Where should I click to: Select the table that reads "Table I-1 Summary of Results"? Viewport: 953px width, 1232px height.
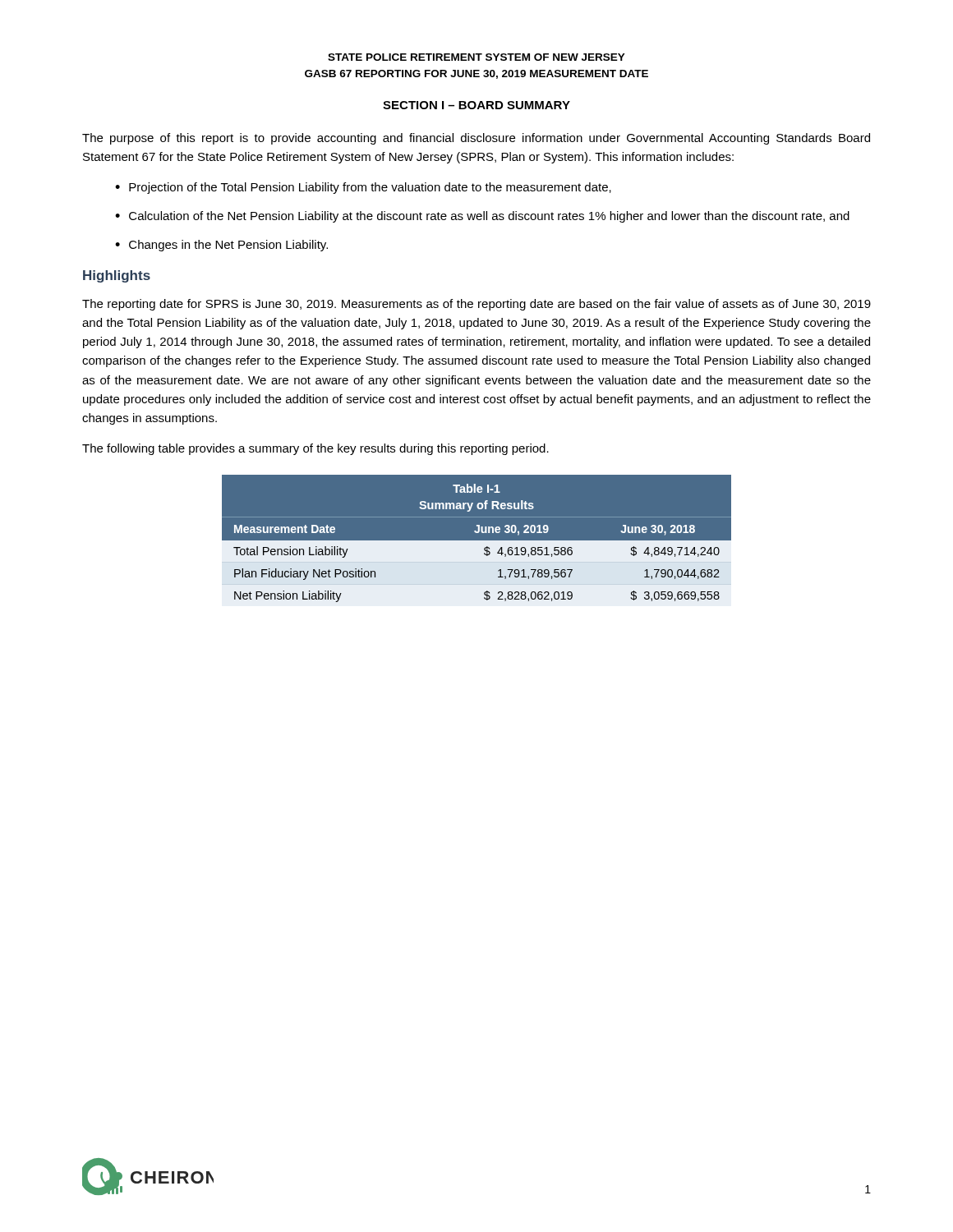476,540
